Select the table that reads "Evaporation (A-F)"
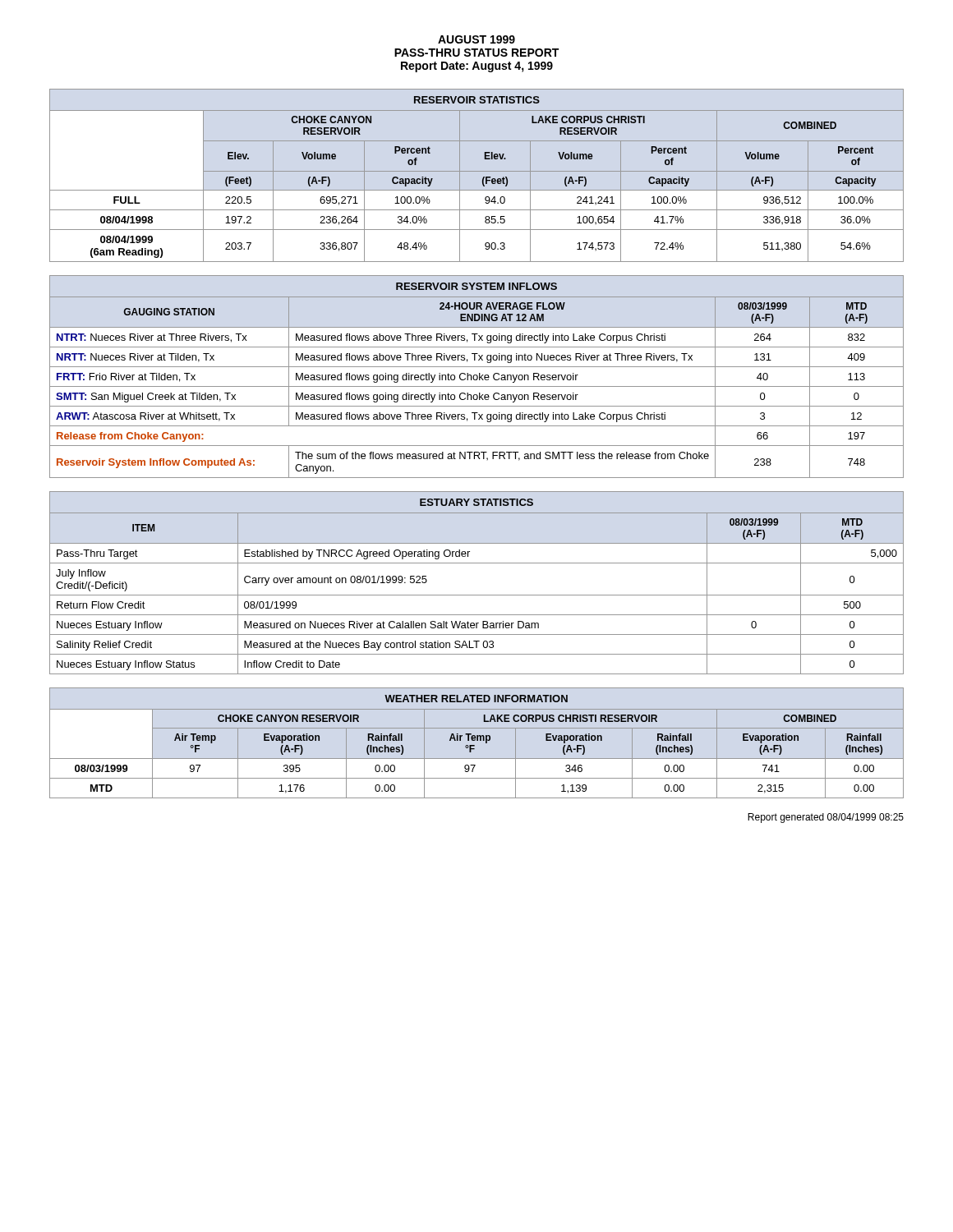The height and width of the screenshot is (1232, 953). pyautogui.click(x=476, y=743)
